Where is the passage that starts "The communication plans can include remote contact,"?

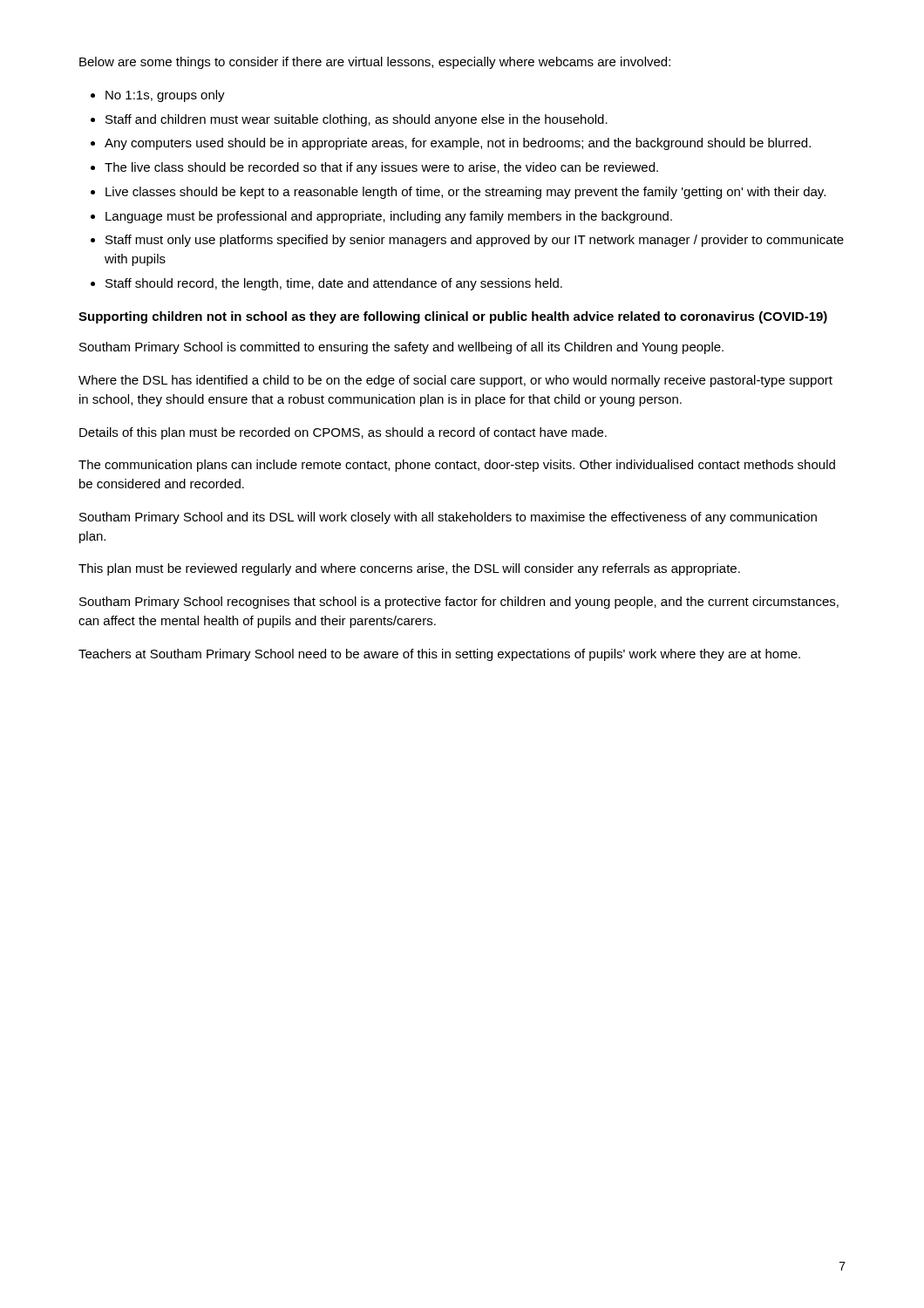pos(457,474)
